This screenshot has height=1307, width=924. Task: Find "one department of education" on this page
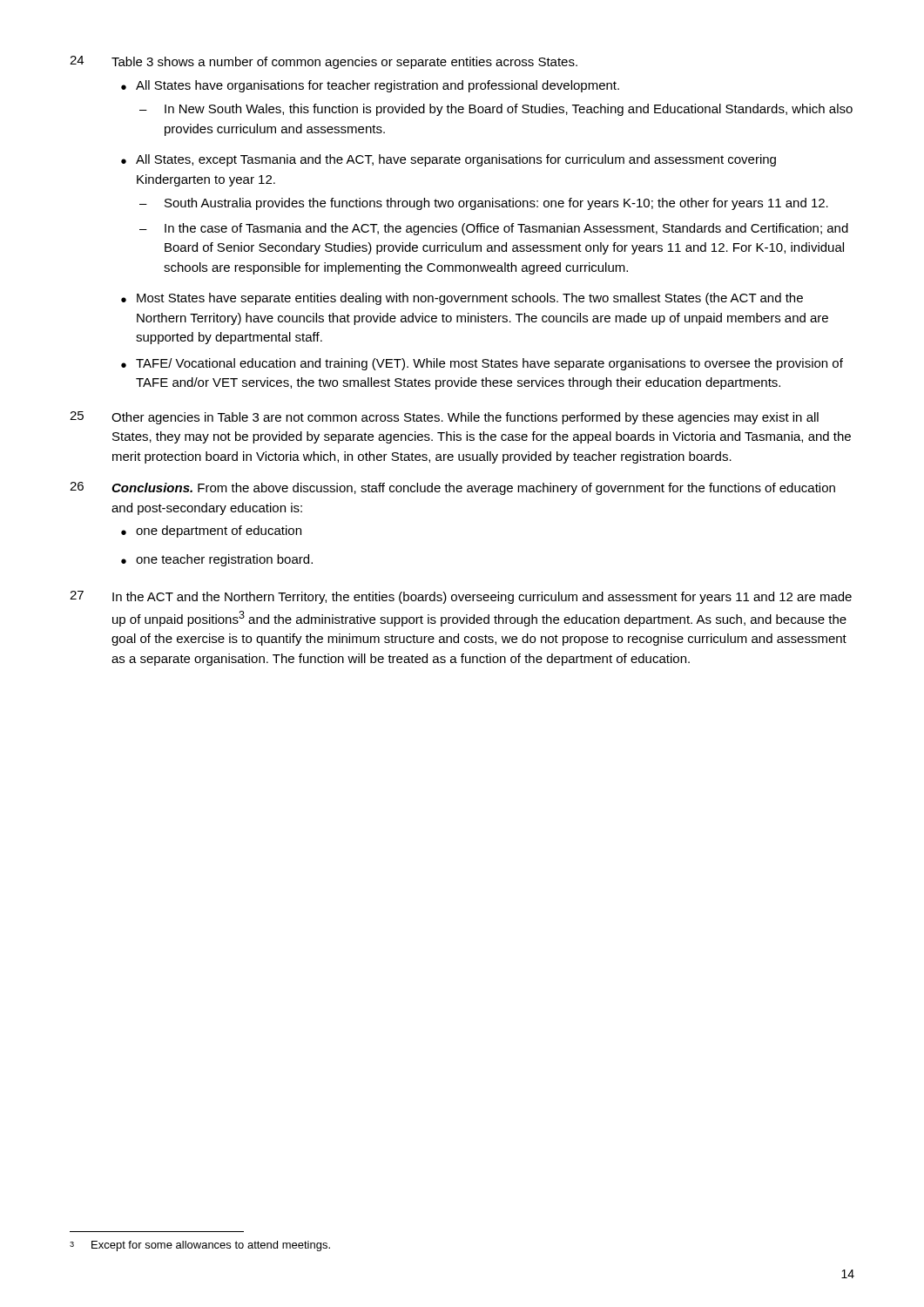[219, 530]
